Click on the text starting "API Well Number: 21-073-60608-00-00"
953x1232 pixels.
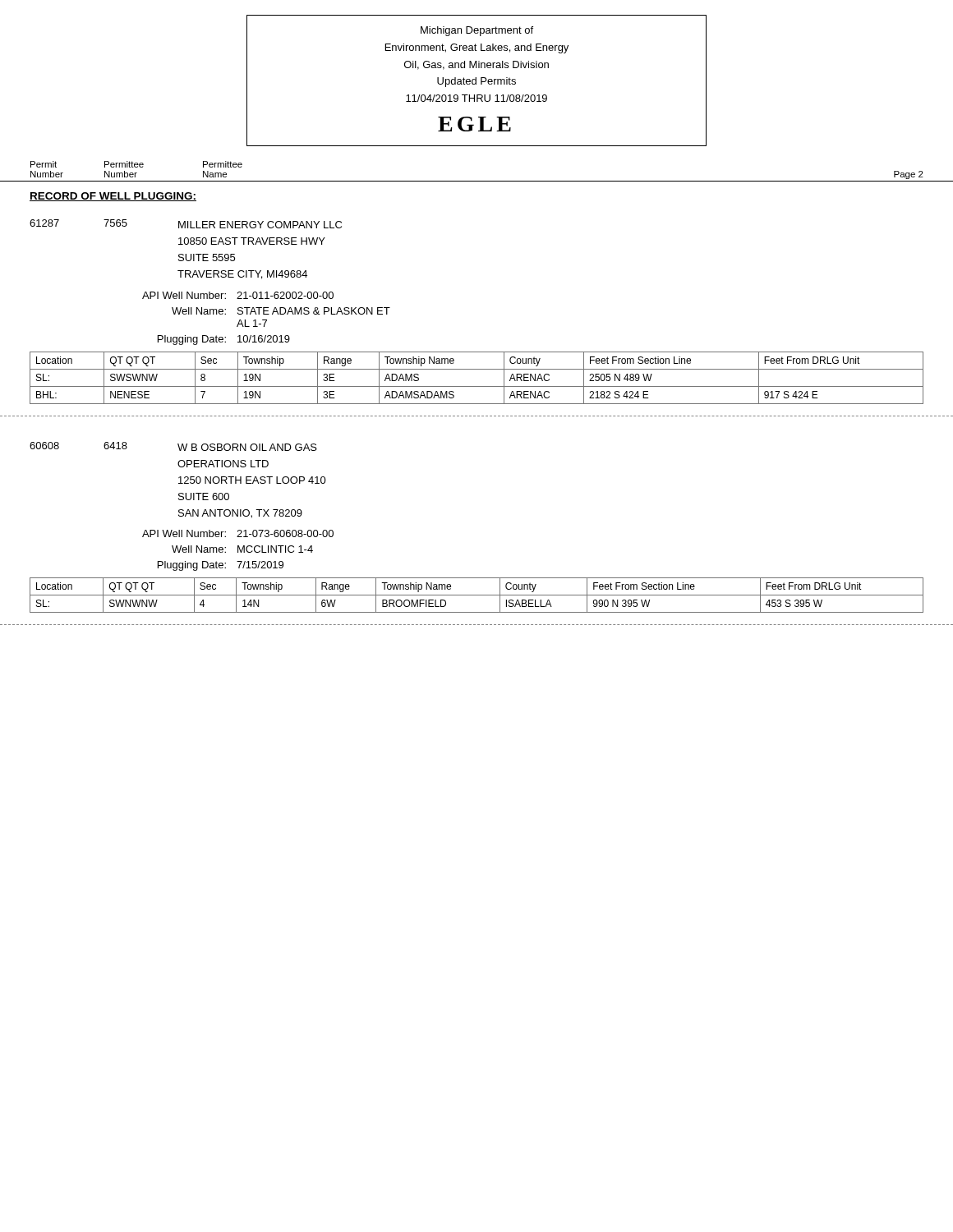tap(182, 534)
